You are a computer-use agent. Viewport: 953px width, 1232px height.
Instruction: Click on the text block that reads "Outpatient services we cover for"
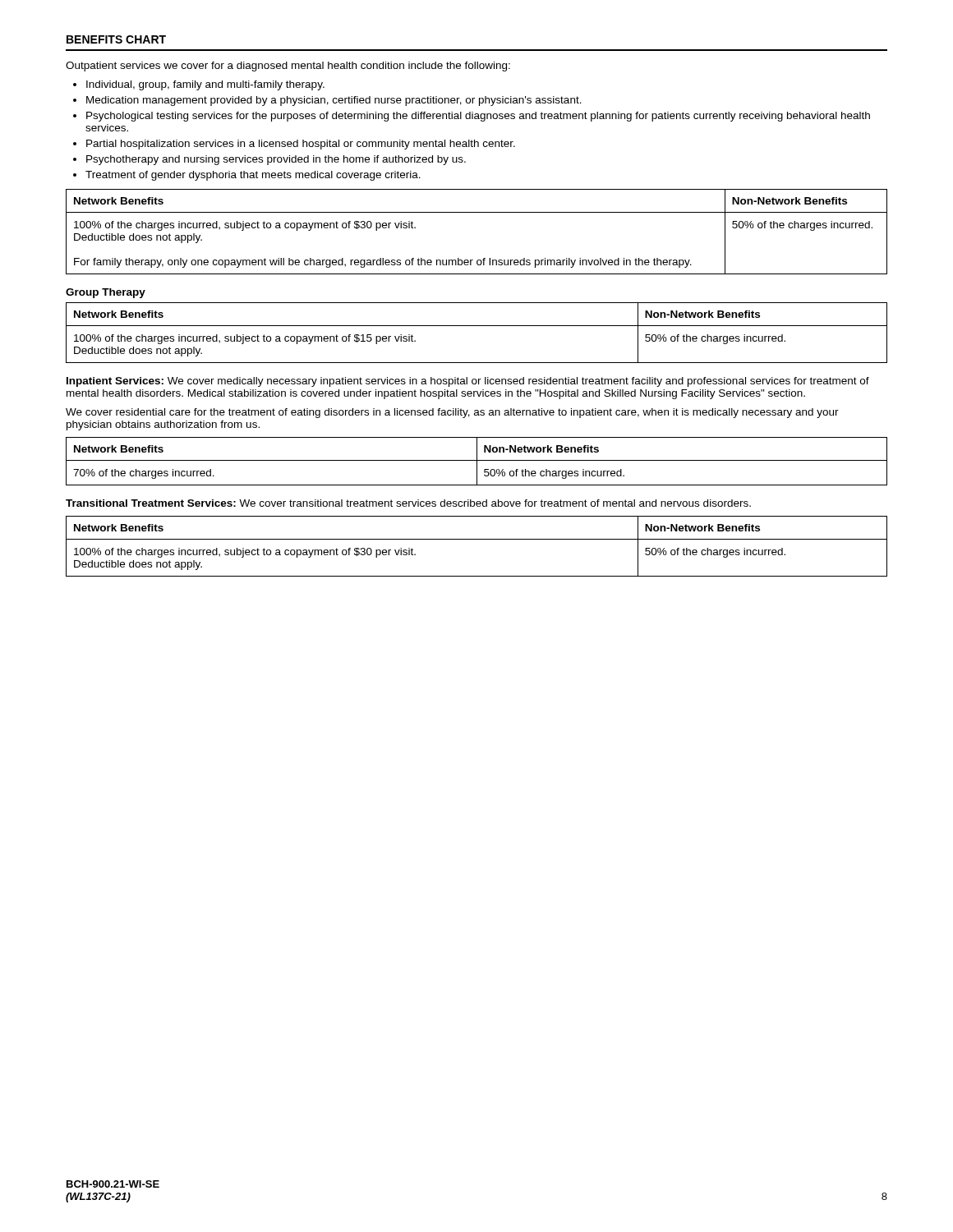pos(288,65)
